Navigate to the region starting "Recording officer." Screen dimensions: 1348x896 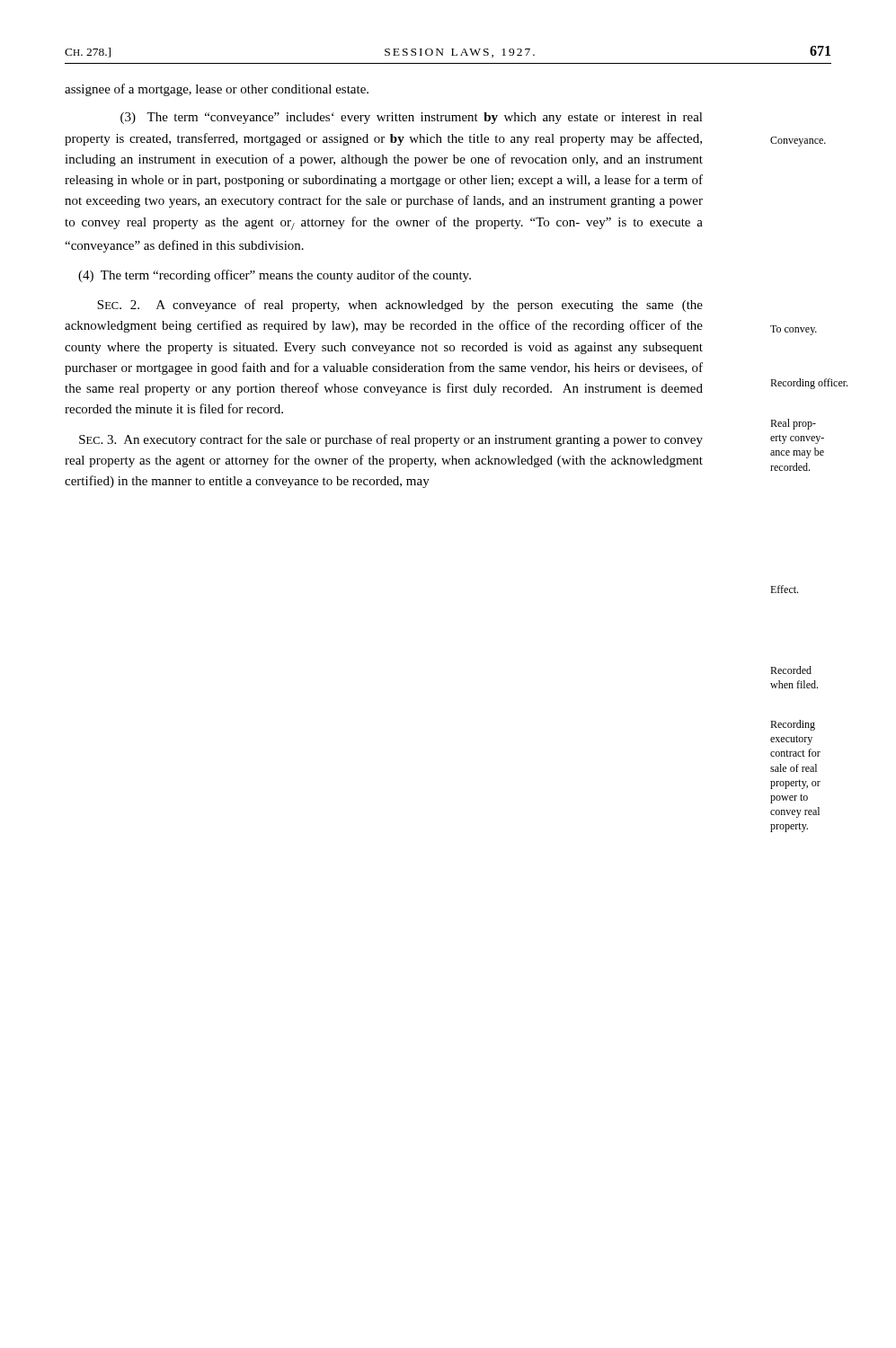[809, 383]
